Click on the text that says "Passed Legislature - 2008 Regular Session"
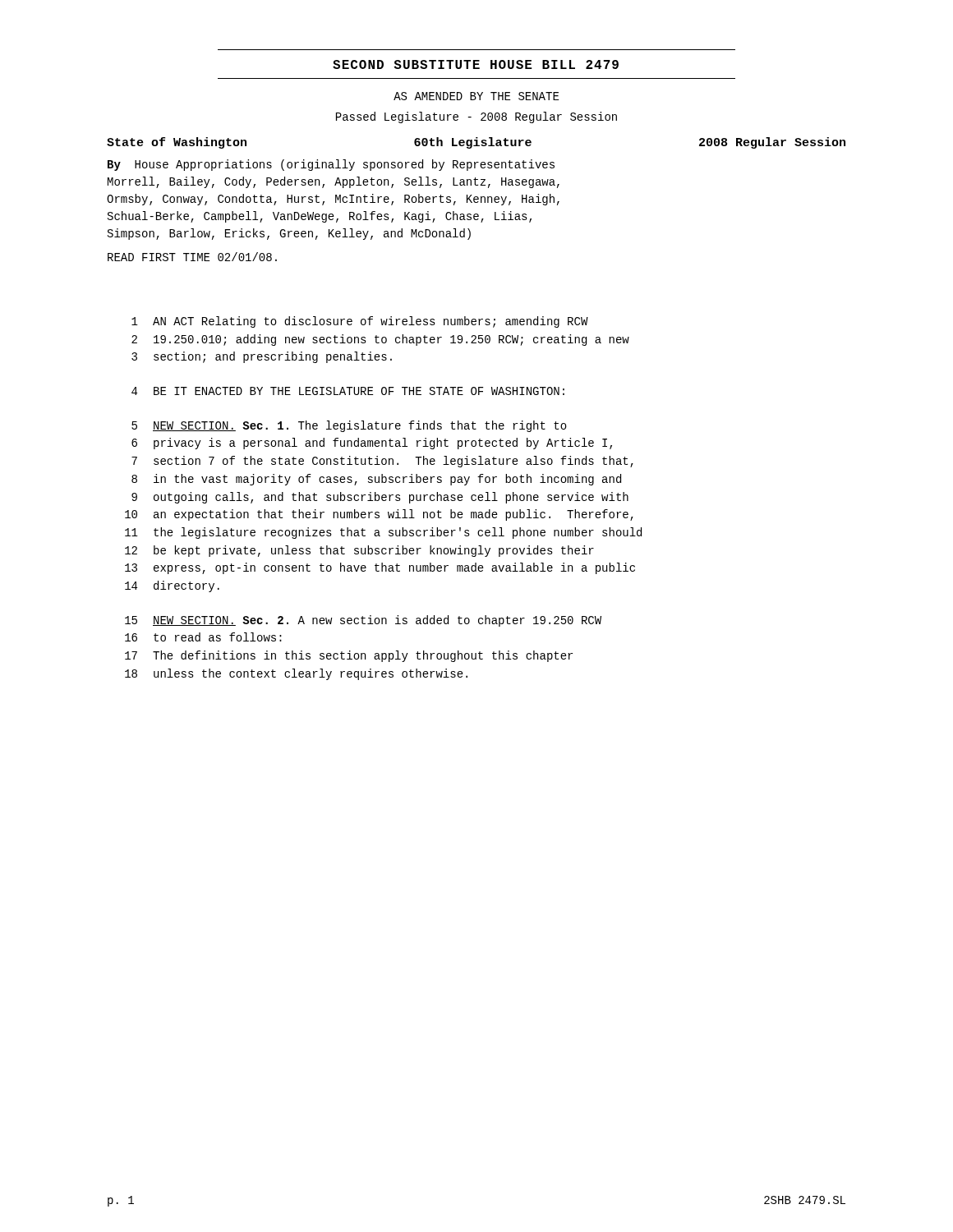The image size is (953, 1232). (x=476, y=117)
